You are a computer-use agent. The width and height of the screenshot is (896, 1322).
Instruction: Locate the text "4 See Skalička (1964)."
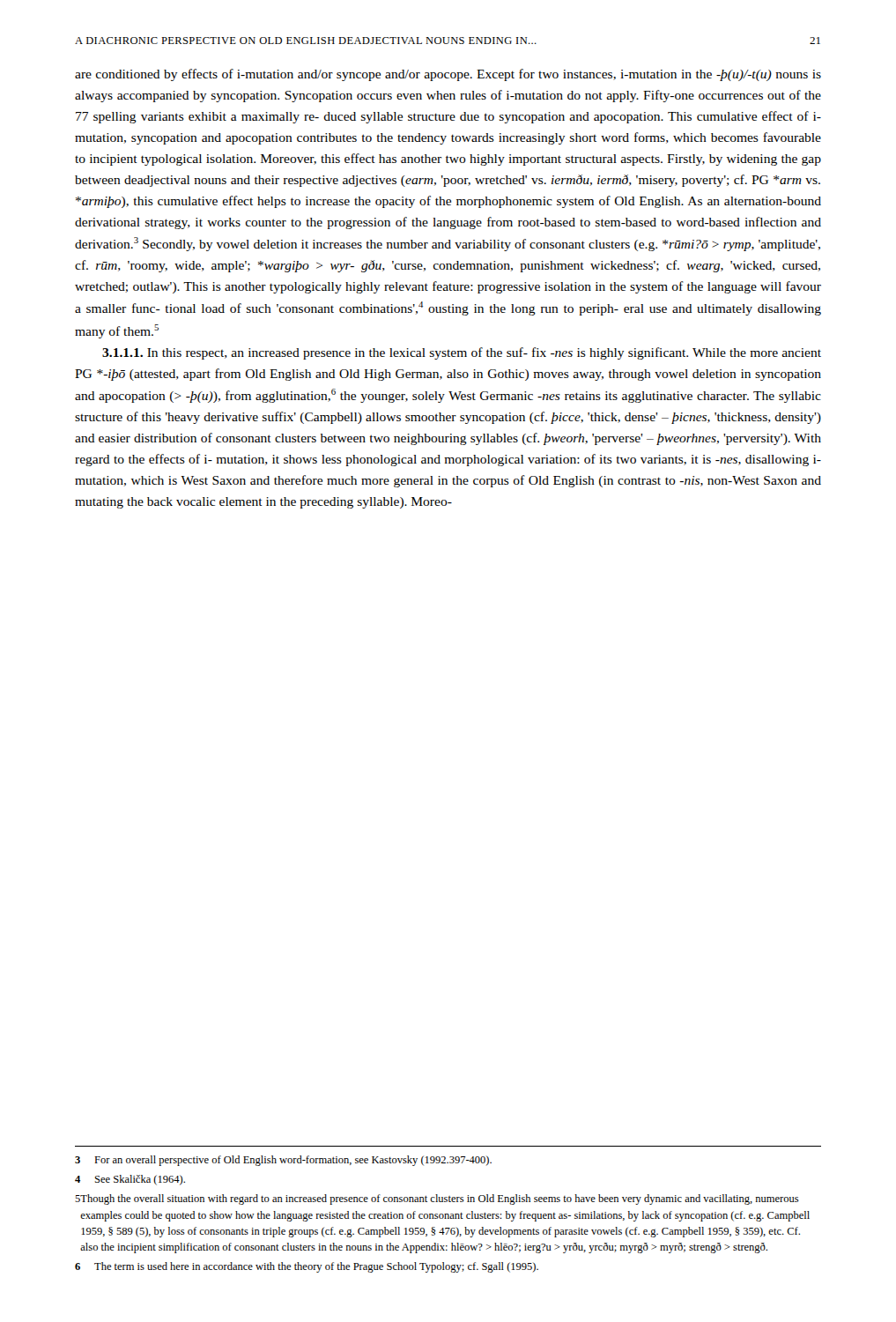(130, 1180)
